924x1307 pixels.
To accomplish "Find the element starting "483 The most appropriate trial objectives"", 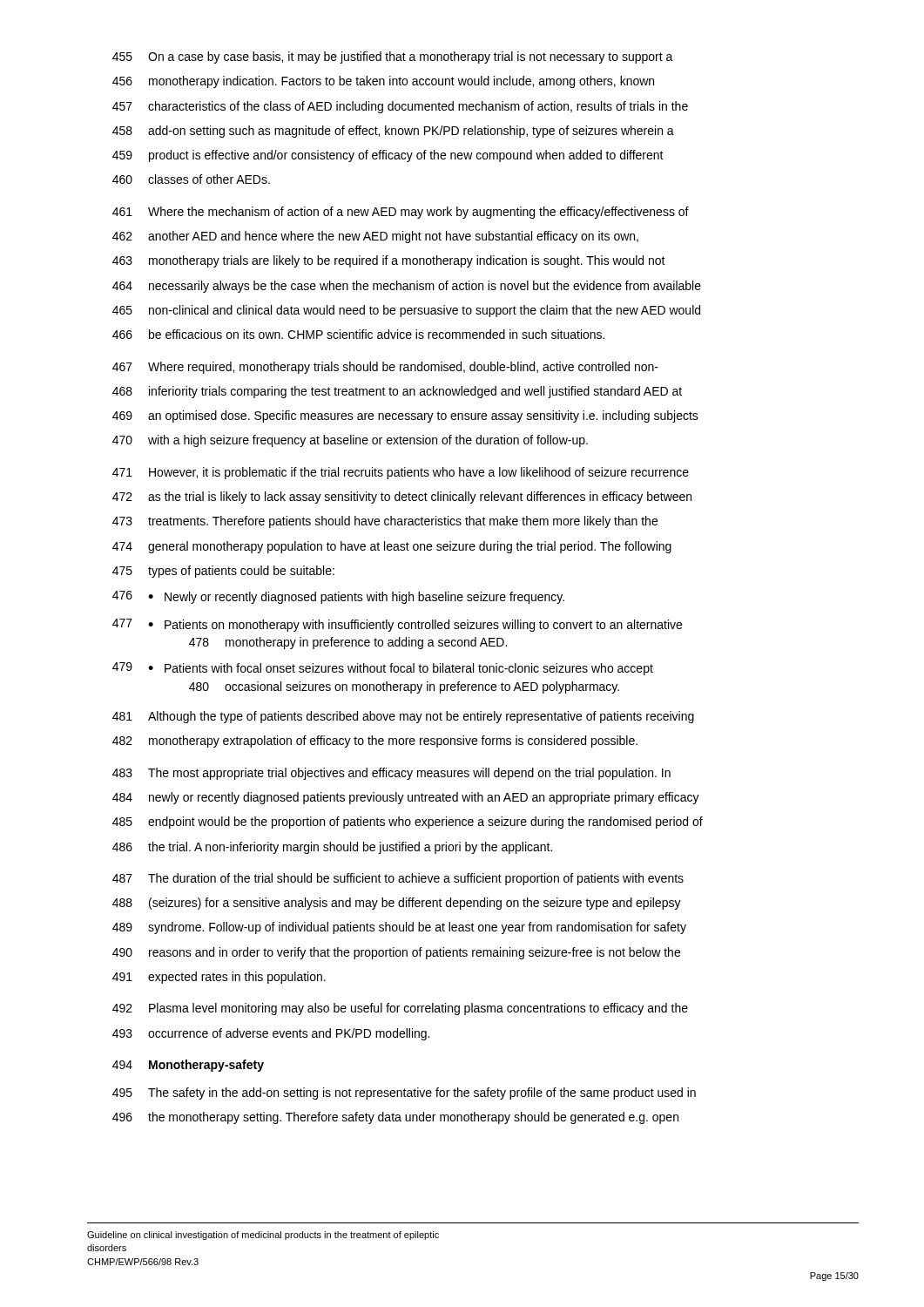I will pos(473,810).
